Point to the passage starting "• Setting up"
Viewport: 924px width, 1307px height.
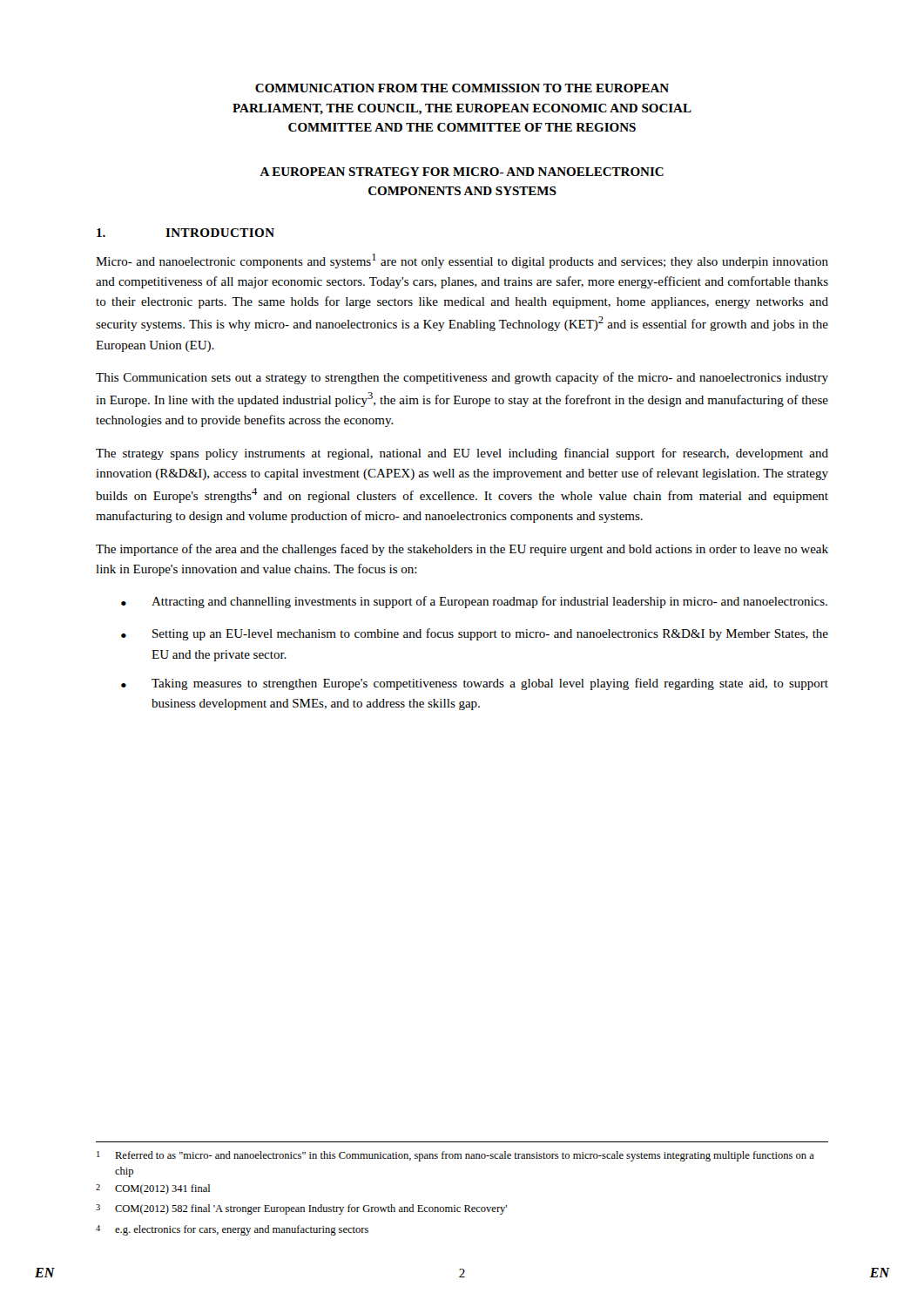474,644
